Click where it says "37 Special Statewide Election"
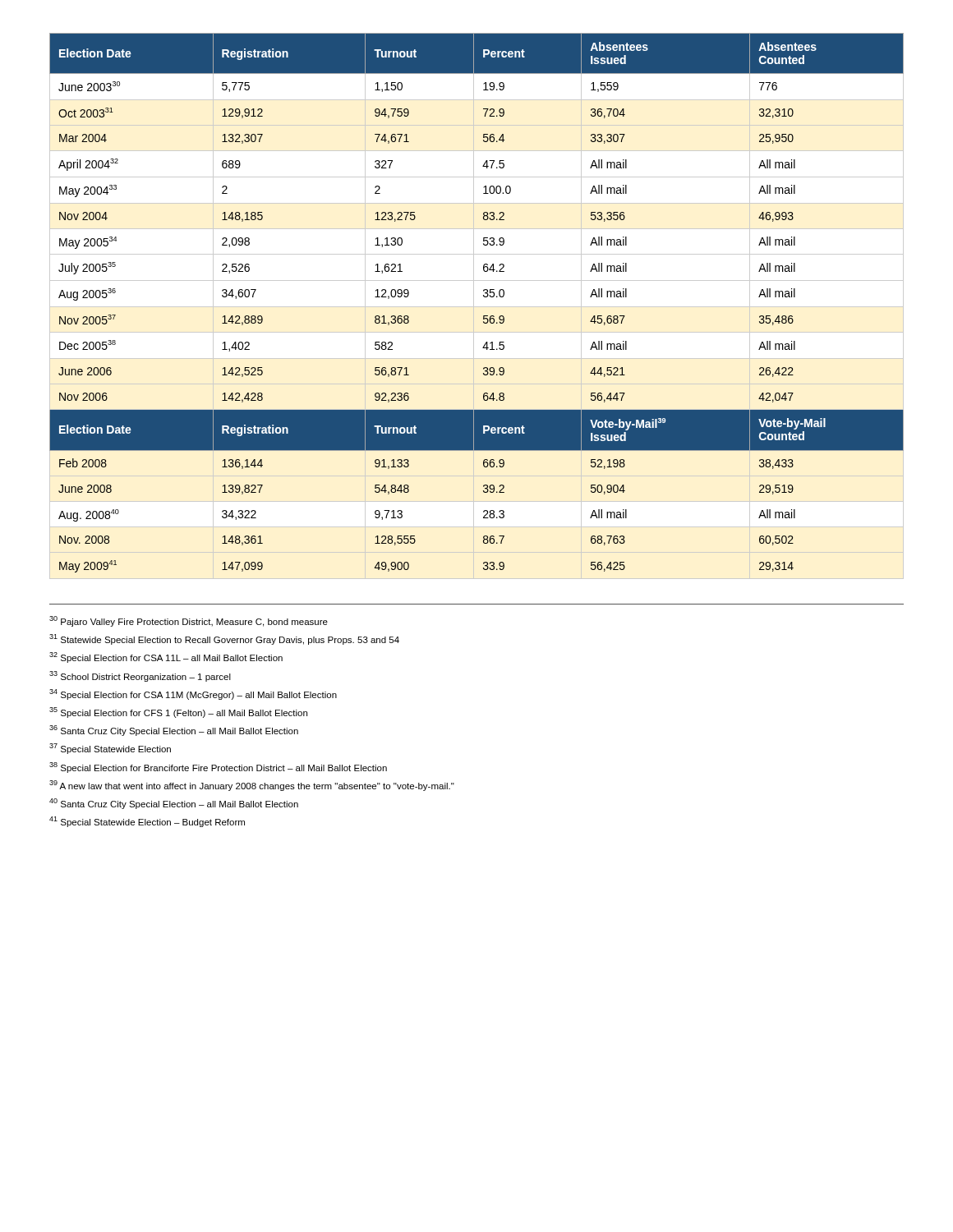The height and width of the screenshot is (1232, 953). pos(110,749)
